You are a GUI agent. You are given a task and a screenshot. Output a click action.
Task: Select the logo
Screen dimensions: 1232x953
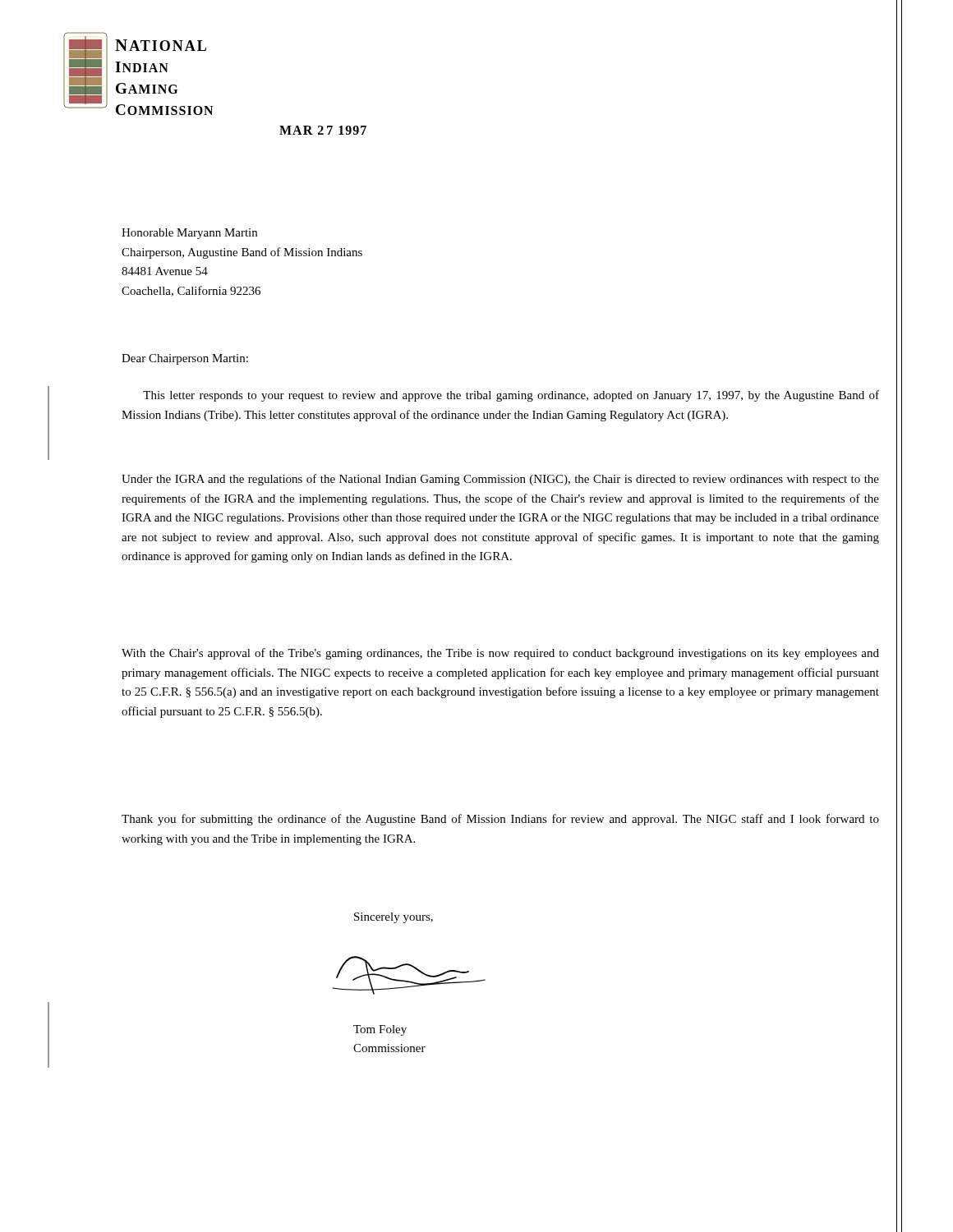click(138, 76)
